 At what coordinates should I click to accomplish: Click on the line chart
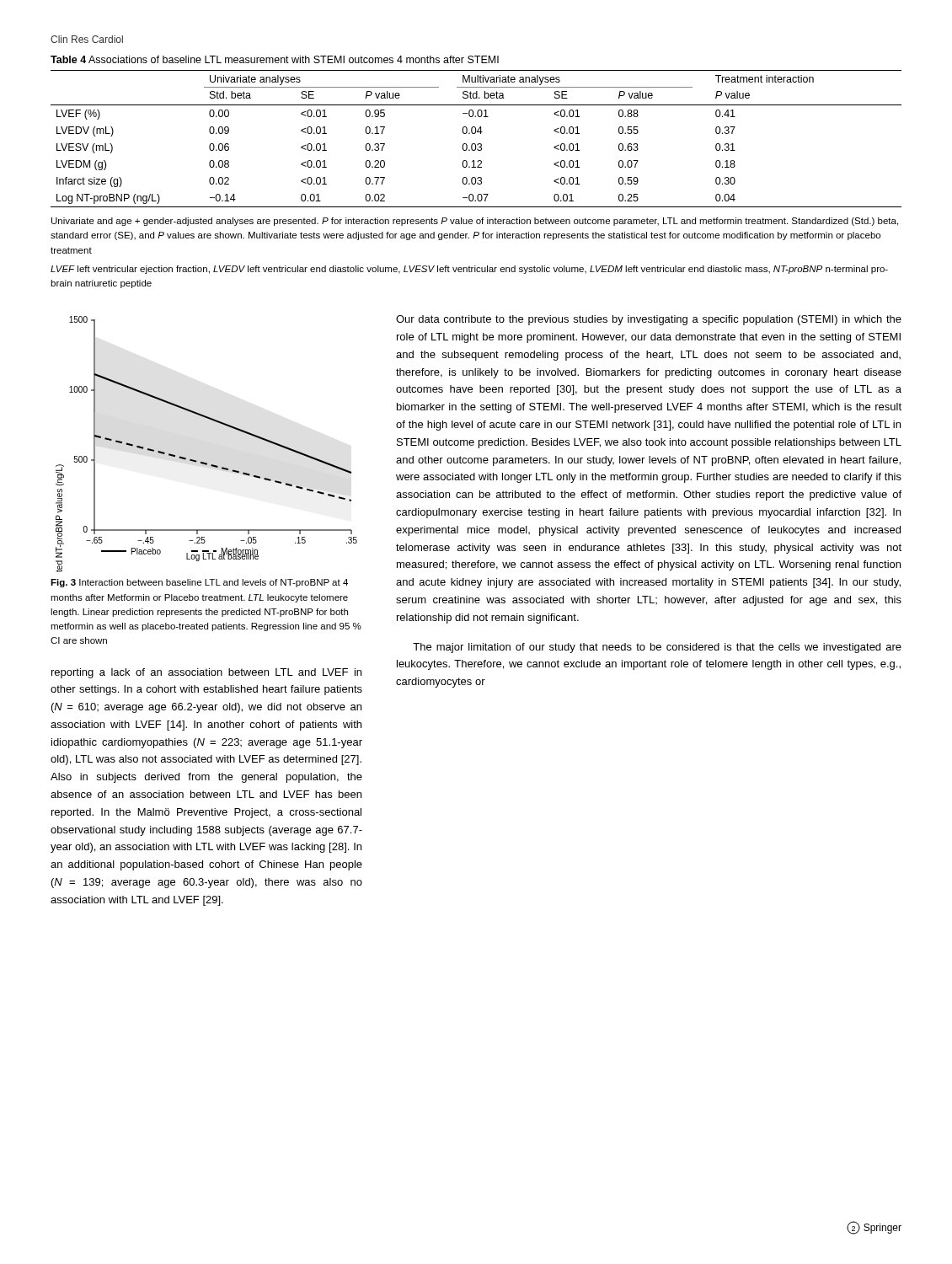tap(211, 442)
